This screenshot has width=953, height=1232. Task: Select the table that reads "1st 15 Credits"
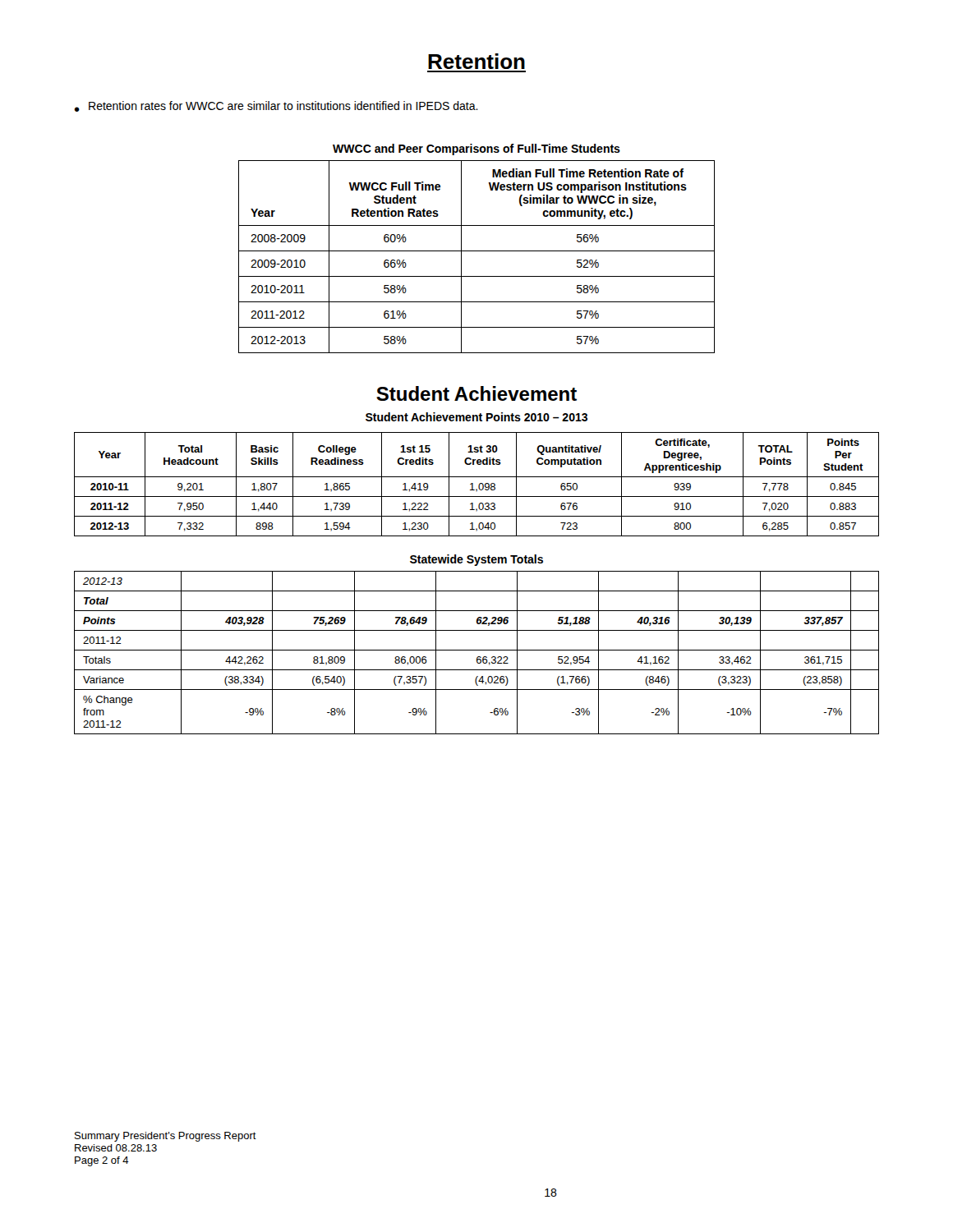click(x=476, y=484)
